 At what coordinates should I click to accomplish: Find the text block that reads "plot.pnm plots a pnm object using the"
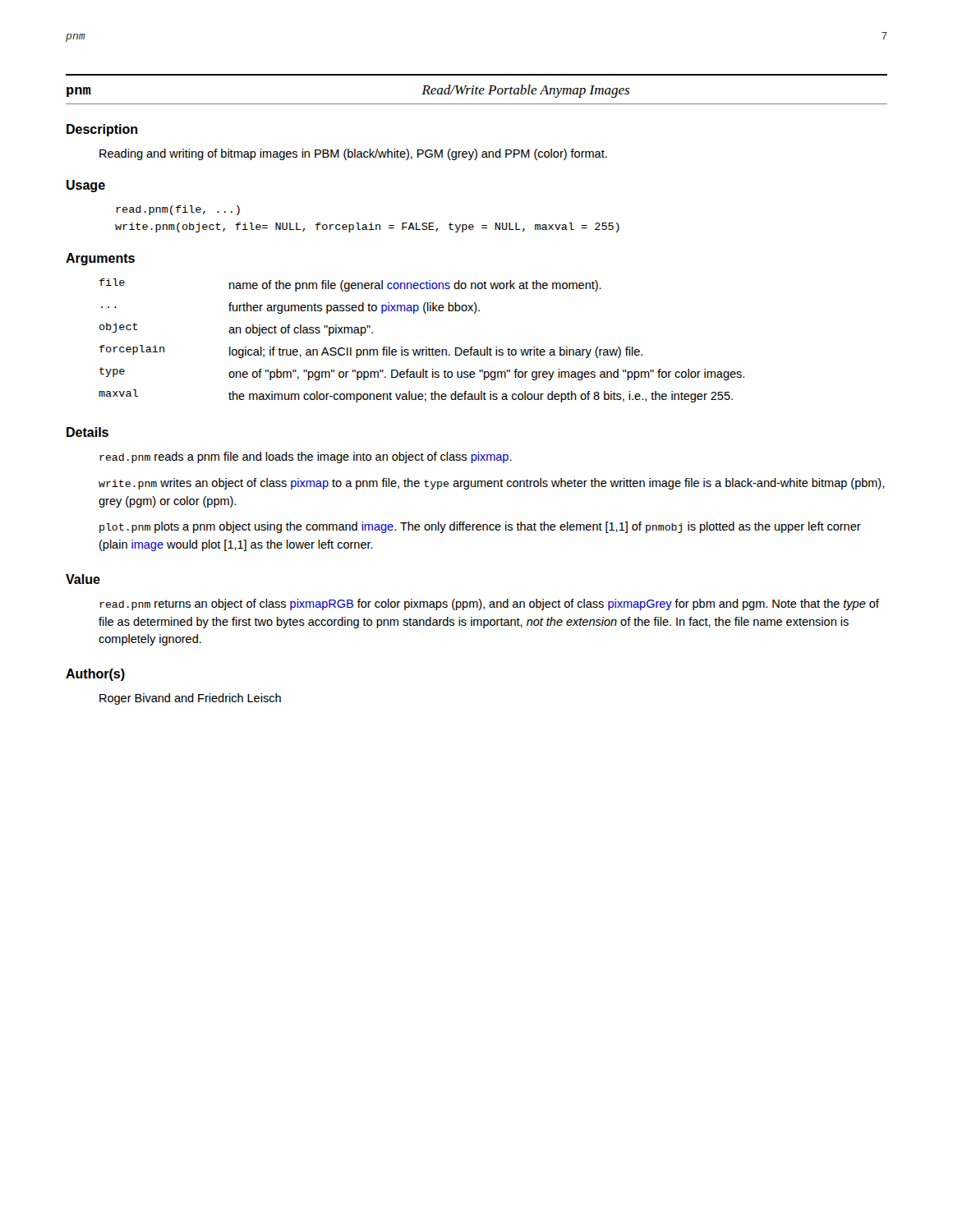tap(480, 536)
